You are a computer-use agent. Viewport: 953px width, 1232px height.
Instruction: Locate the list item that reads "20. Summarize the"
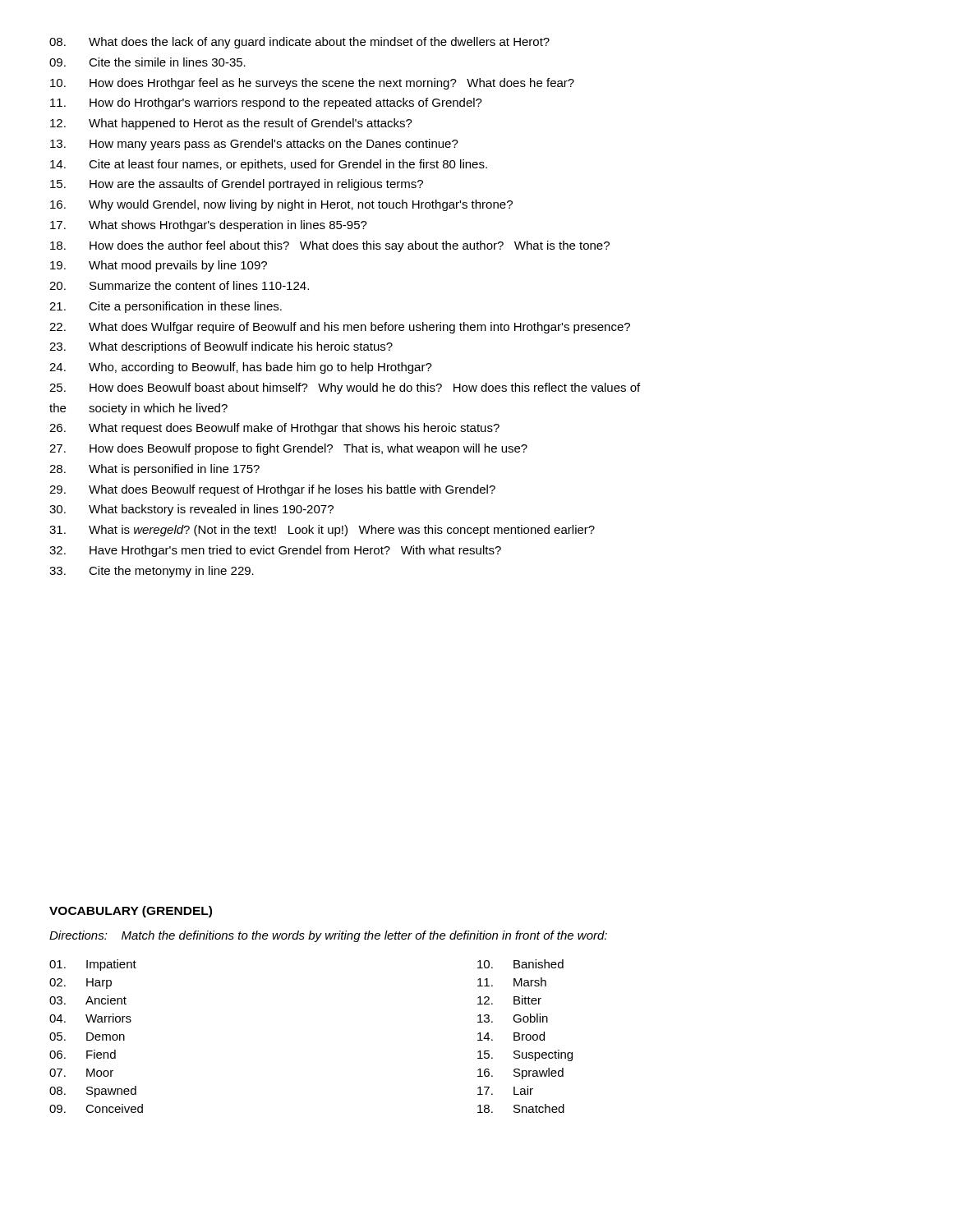179,285
